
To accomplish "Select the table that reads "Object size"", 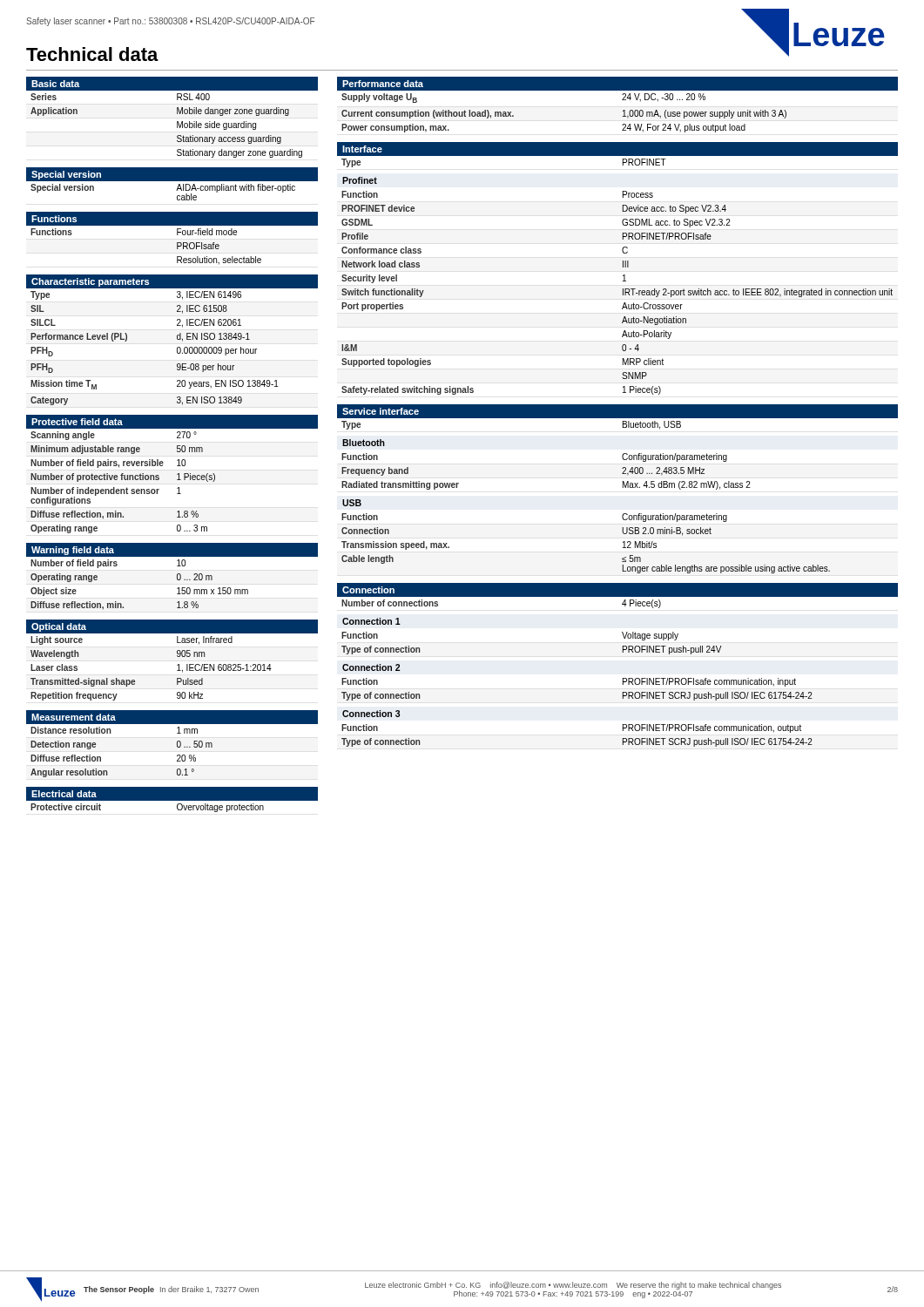I will 172,585.
